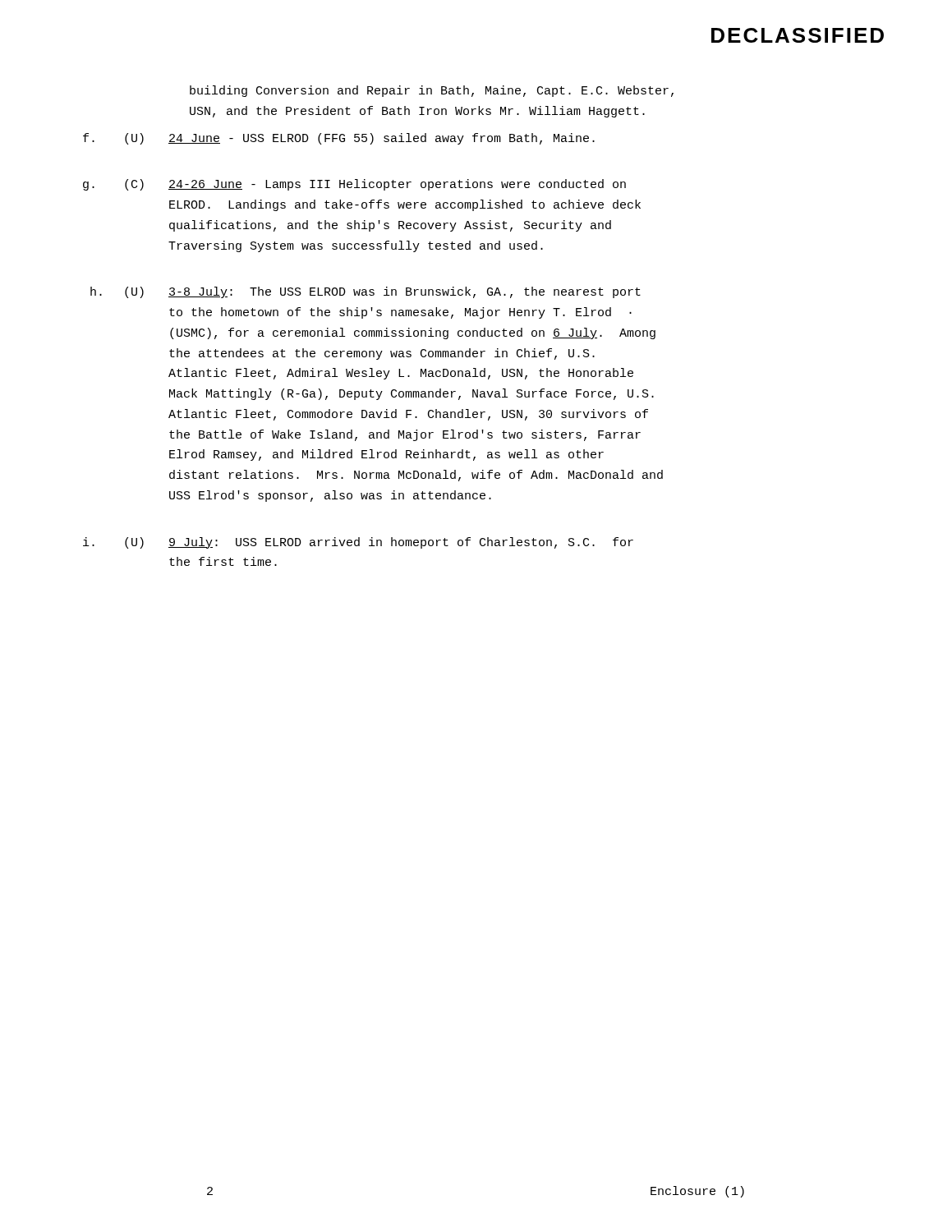Point to the text block starting "h. (U) 3-8 July:"
This screenshot has height=1232, width=952.
pyautogui.click(x=373, y=395)
